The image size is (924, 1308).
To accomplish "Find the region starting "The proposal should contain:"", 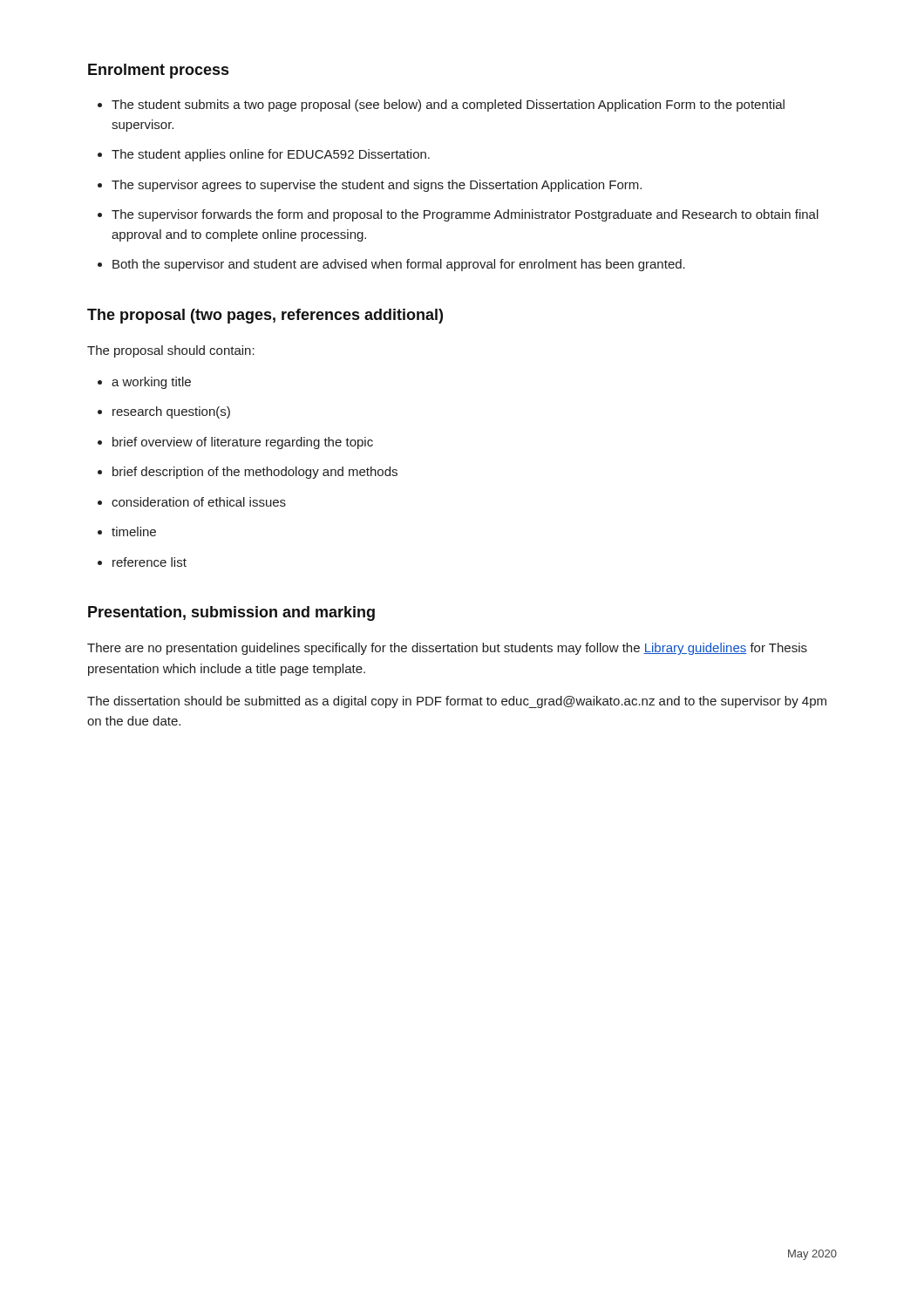I will 171,350.
